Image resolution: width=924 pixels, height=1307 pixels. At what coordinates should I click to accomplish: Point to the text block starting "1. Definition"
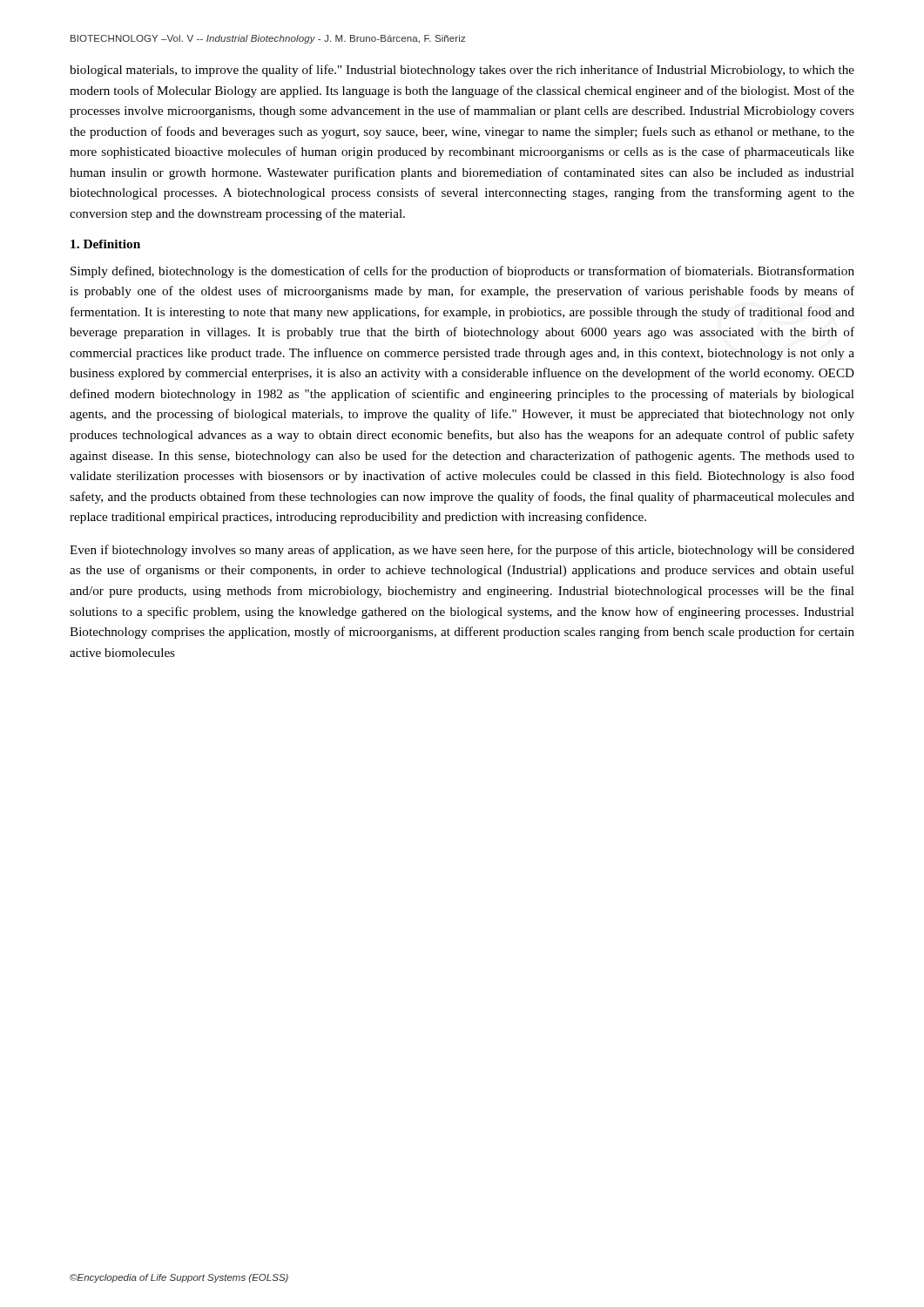coord(105,243)
